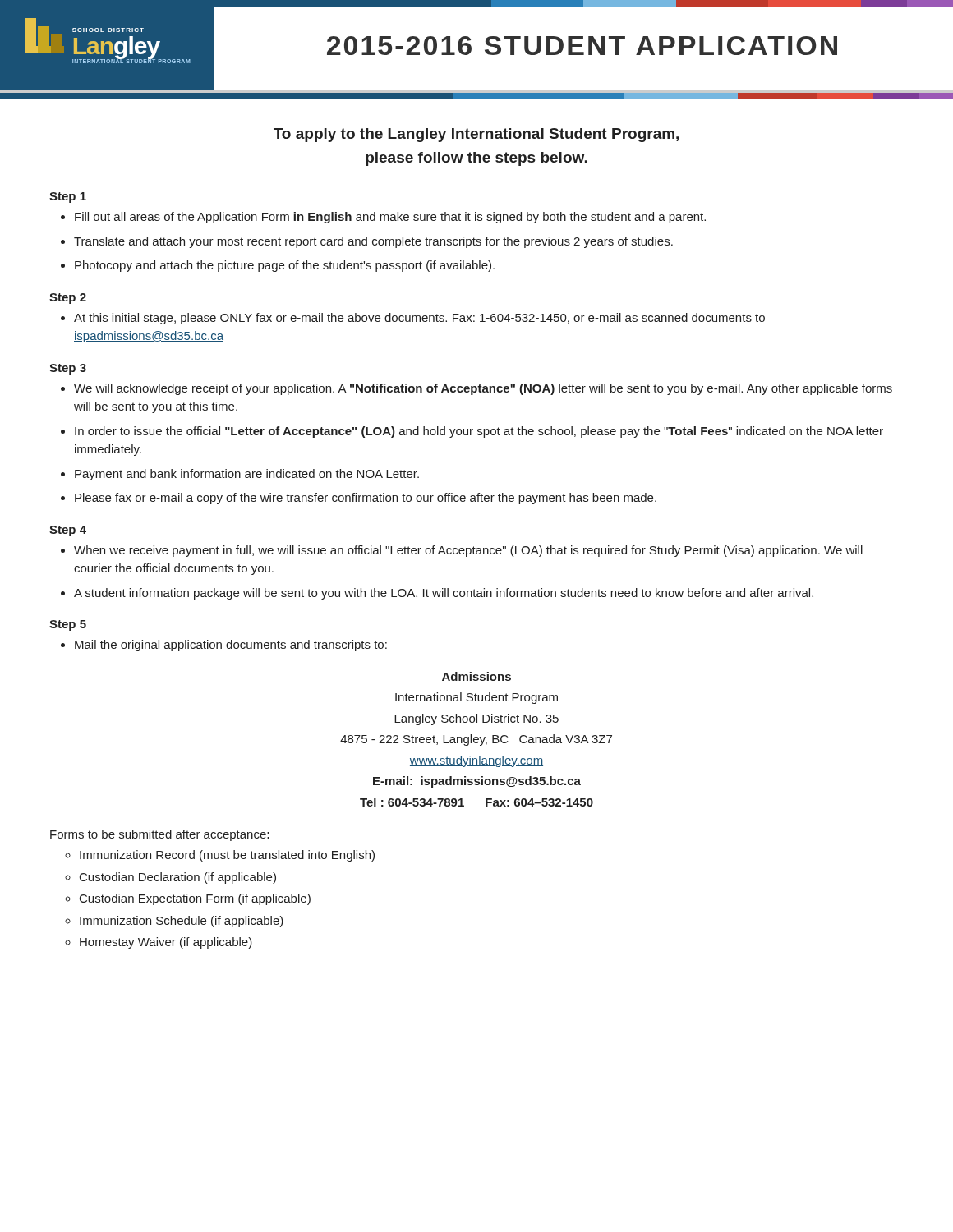Find the section header that reads "Step 1"
This screenshot has width=953, height=1232.
tap(68, 198)
